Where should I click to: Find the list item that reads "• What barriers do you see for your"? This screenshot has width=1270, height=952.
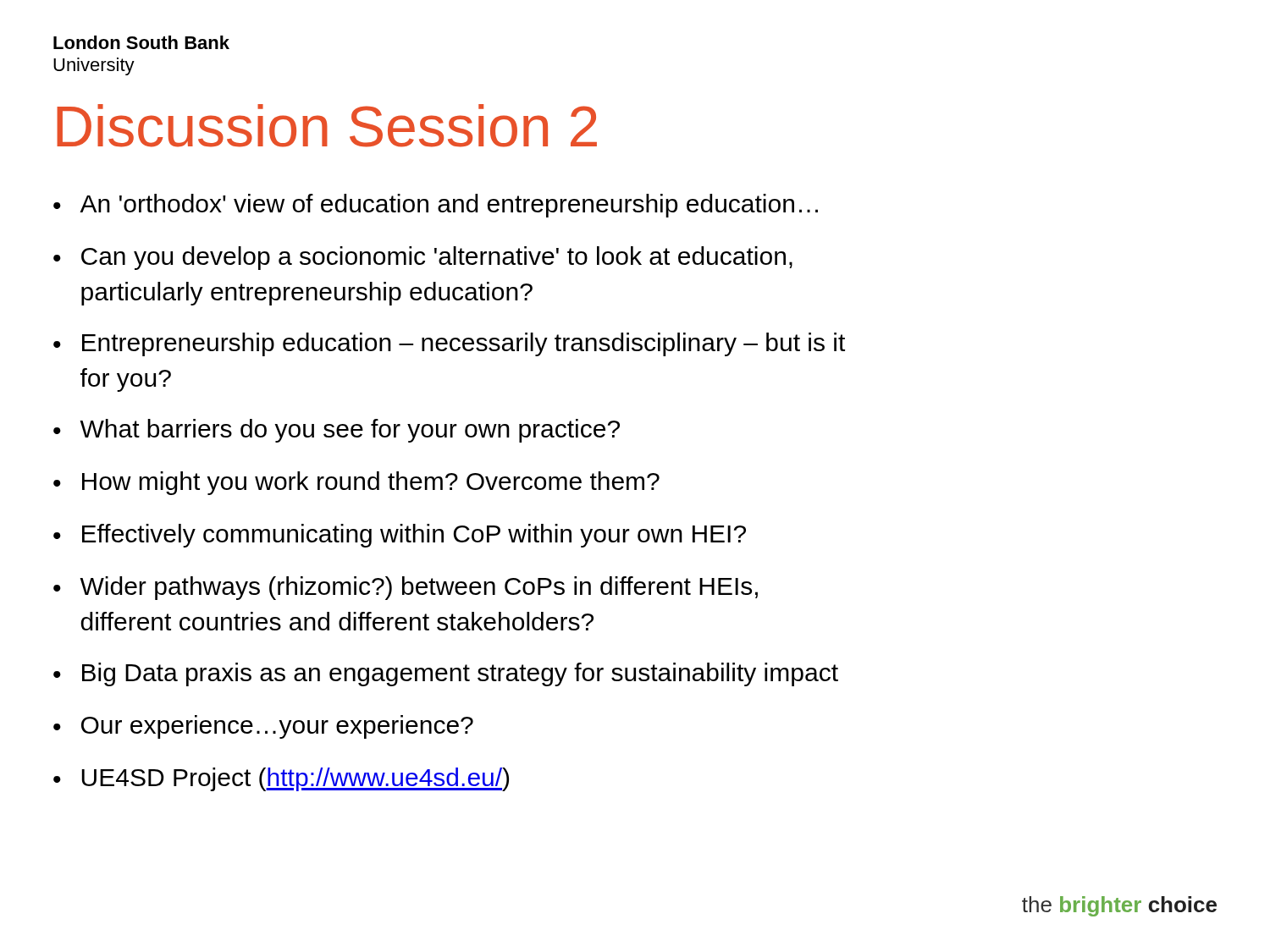coord(337,430)
